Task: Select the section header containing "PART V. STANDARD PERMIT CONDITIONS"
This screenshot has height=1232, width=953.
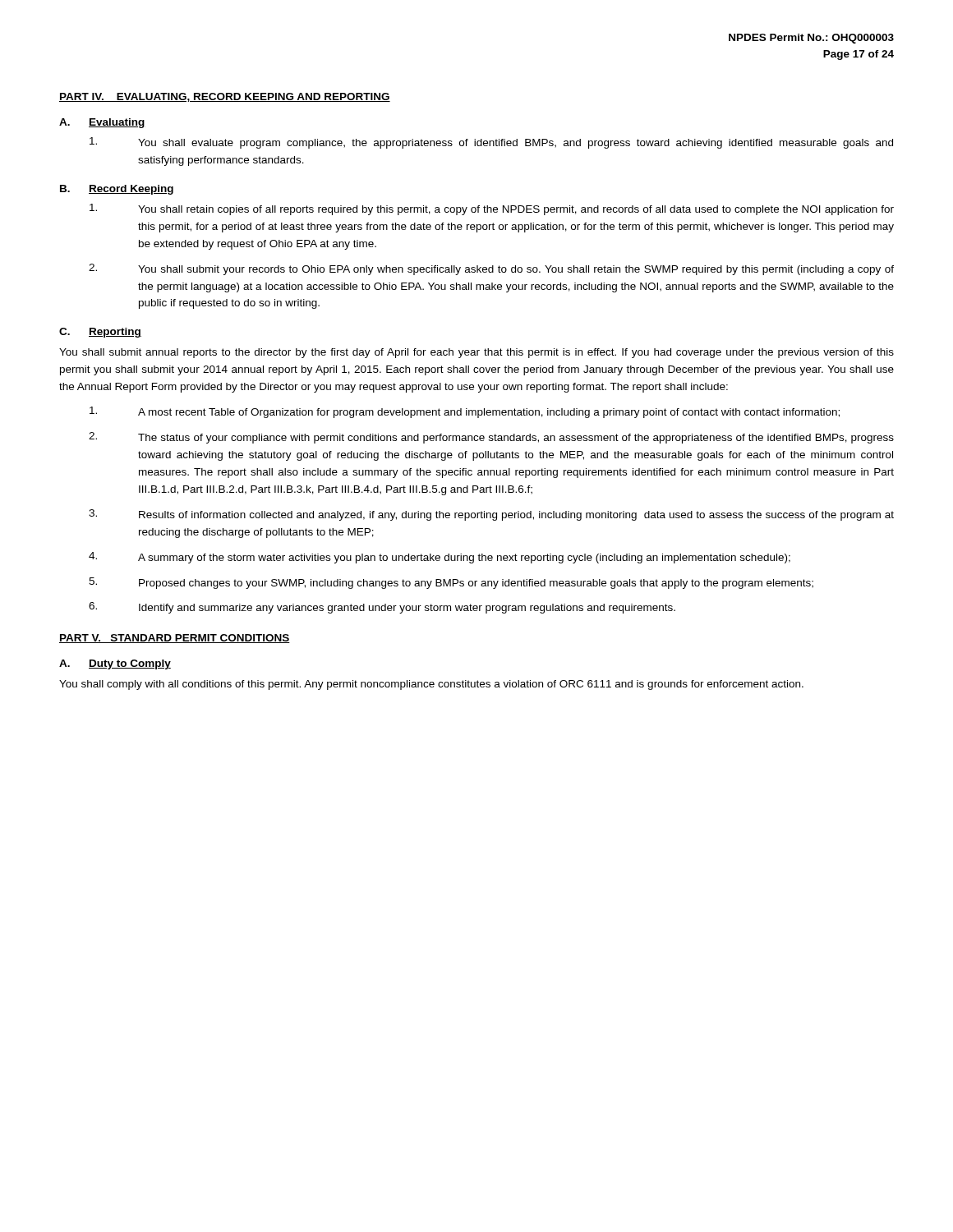Action: coord(174,638)
